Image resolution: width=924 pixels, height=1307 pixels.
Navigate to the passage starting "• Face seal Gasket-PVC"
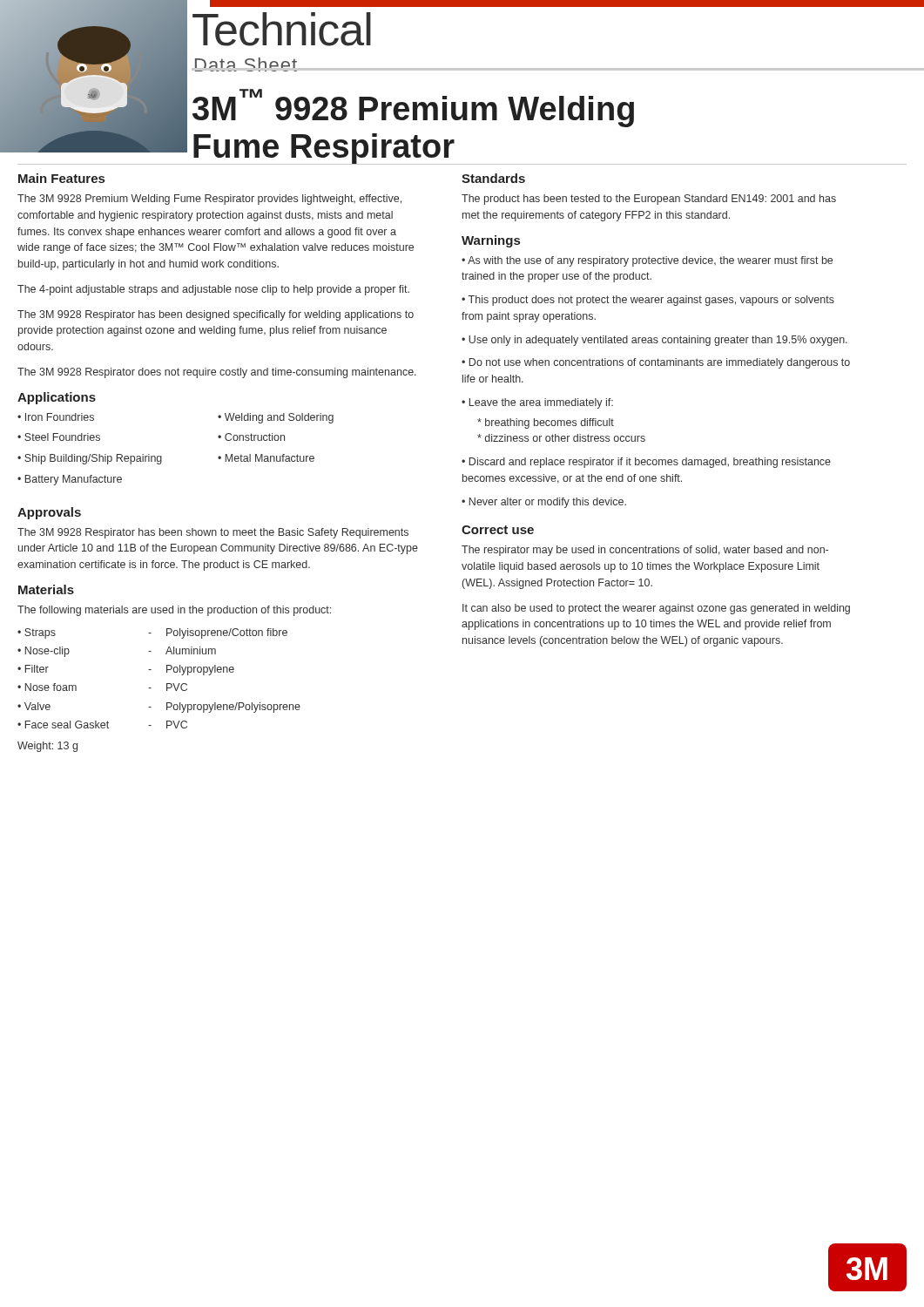click(x=102, y=725)
